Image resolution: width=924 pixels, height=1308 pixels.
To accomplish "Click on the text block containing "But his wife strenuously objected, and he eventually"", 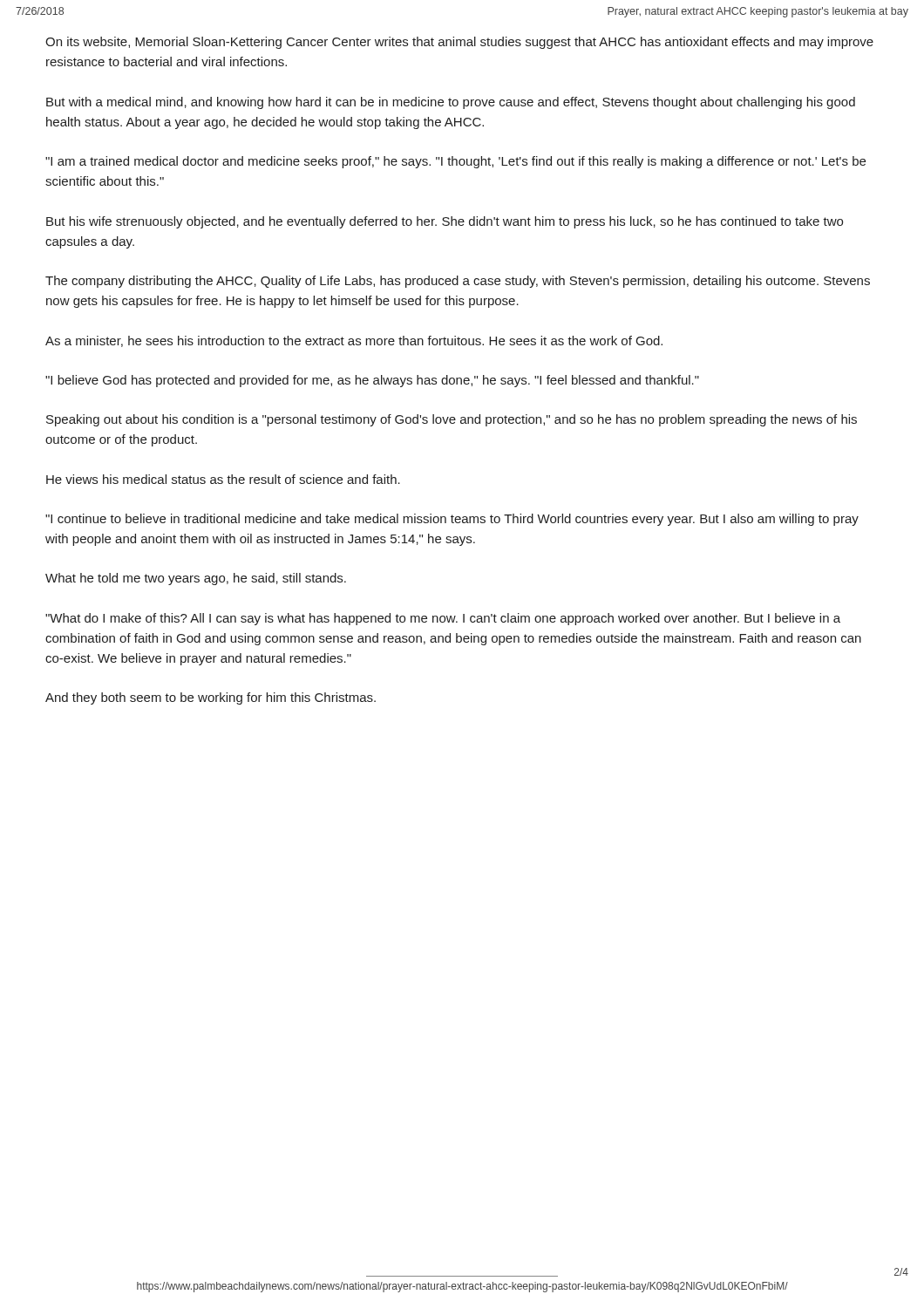I will tap(445, 231).
